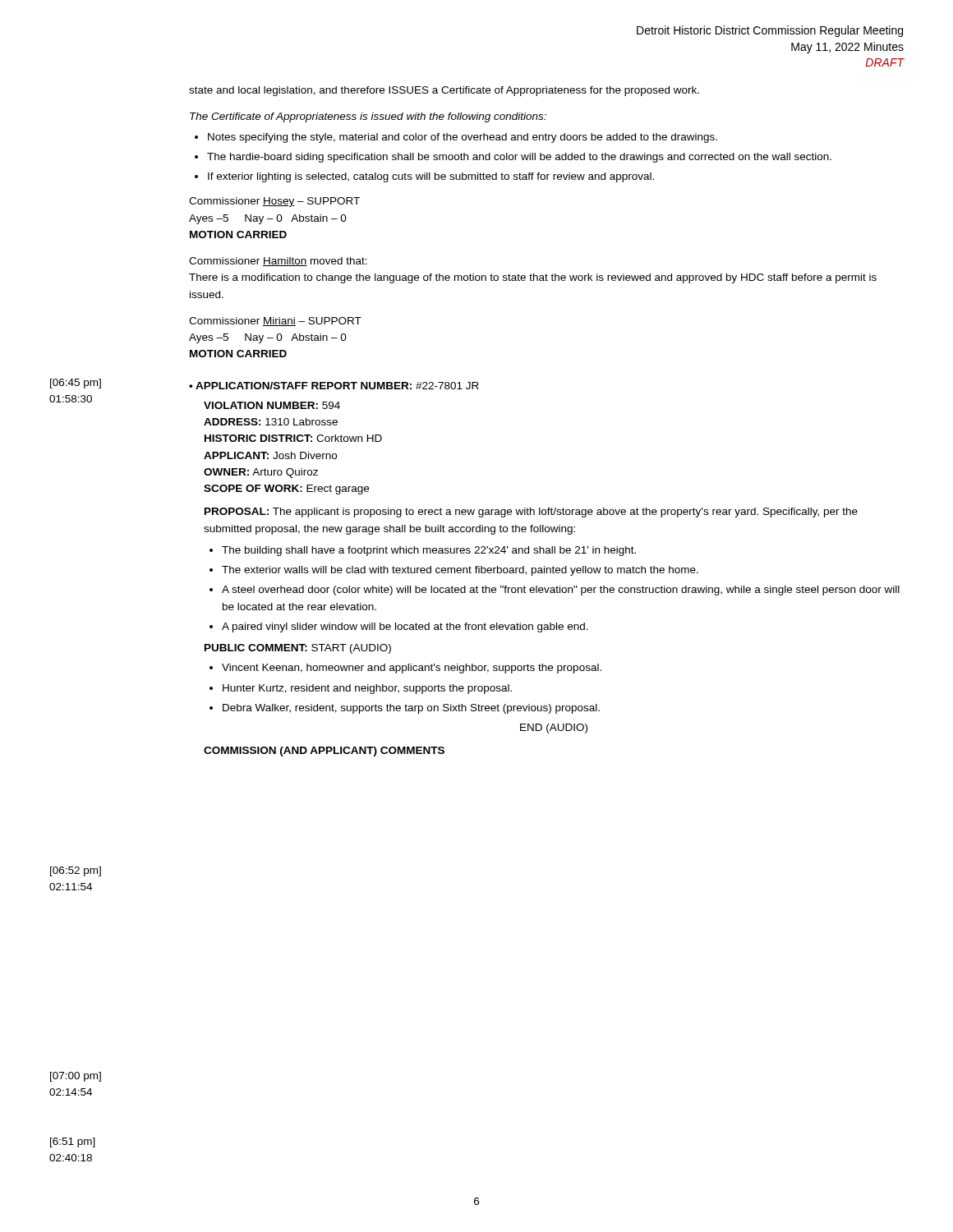The width and height of the screenshot is (953, 1232).
Task: Point to the text starting "The building shall"
Action: (554, 550)
